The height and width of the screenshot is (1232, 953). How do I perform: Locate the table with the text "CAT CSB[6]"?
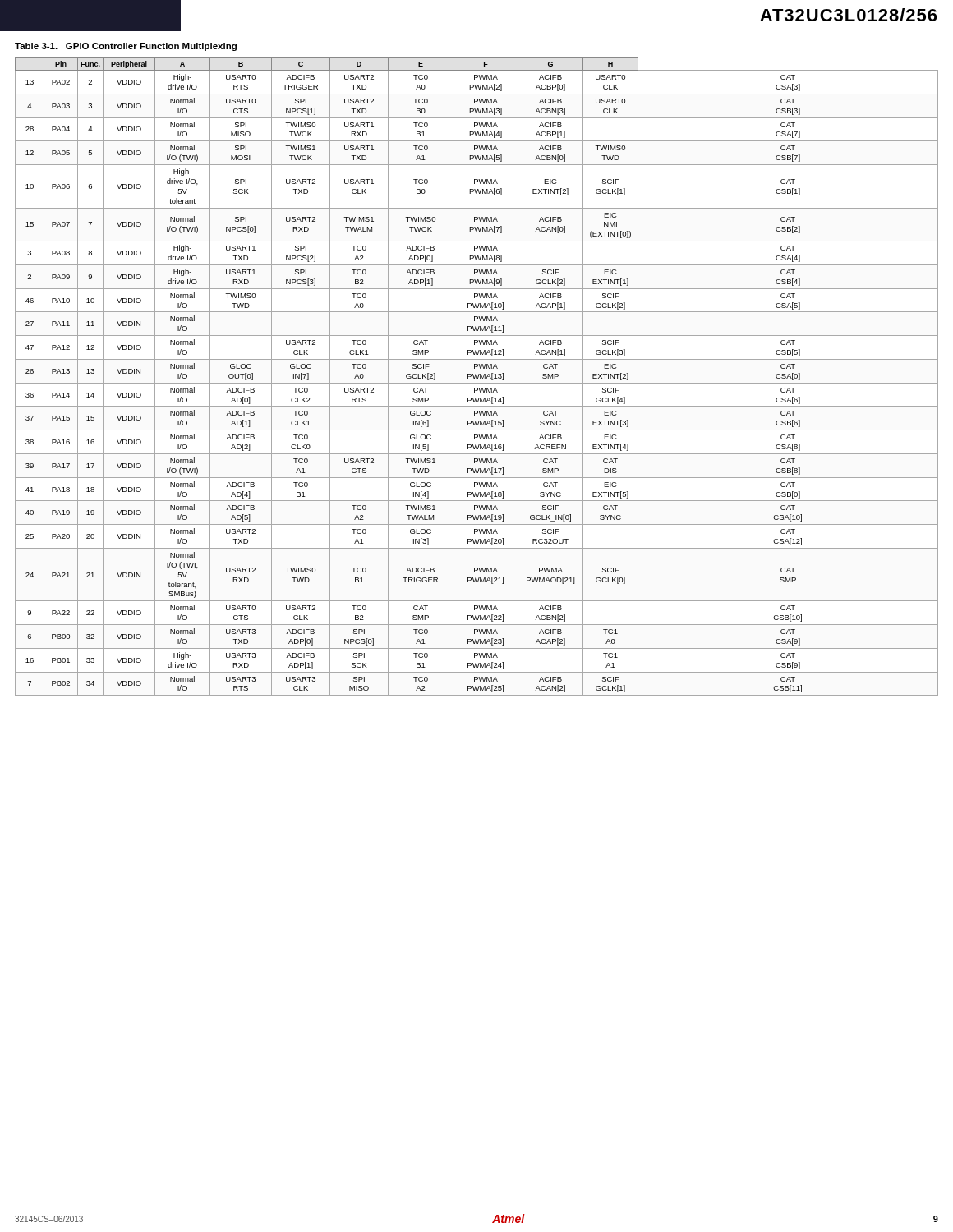pos(476,377)
